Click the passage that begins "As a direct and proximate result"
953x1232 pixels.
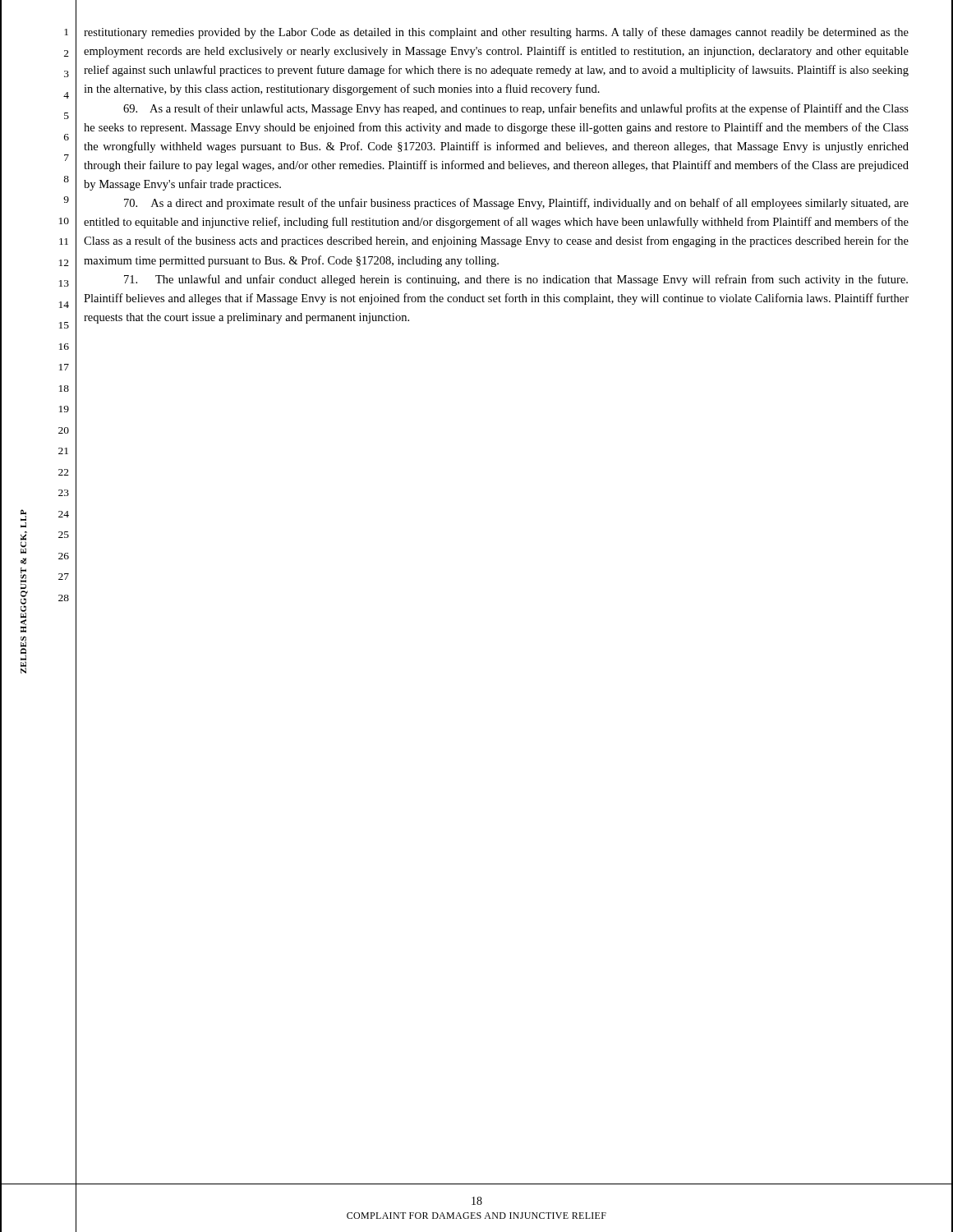(496, 232)
